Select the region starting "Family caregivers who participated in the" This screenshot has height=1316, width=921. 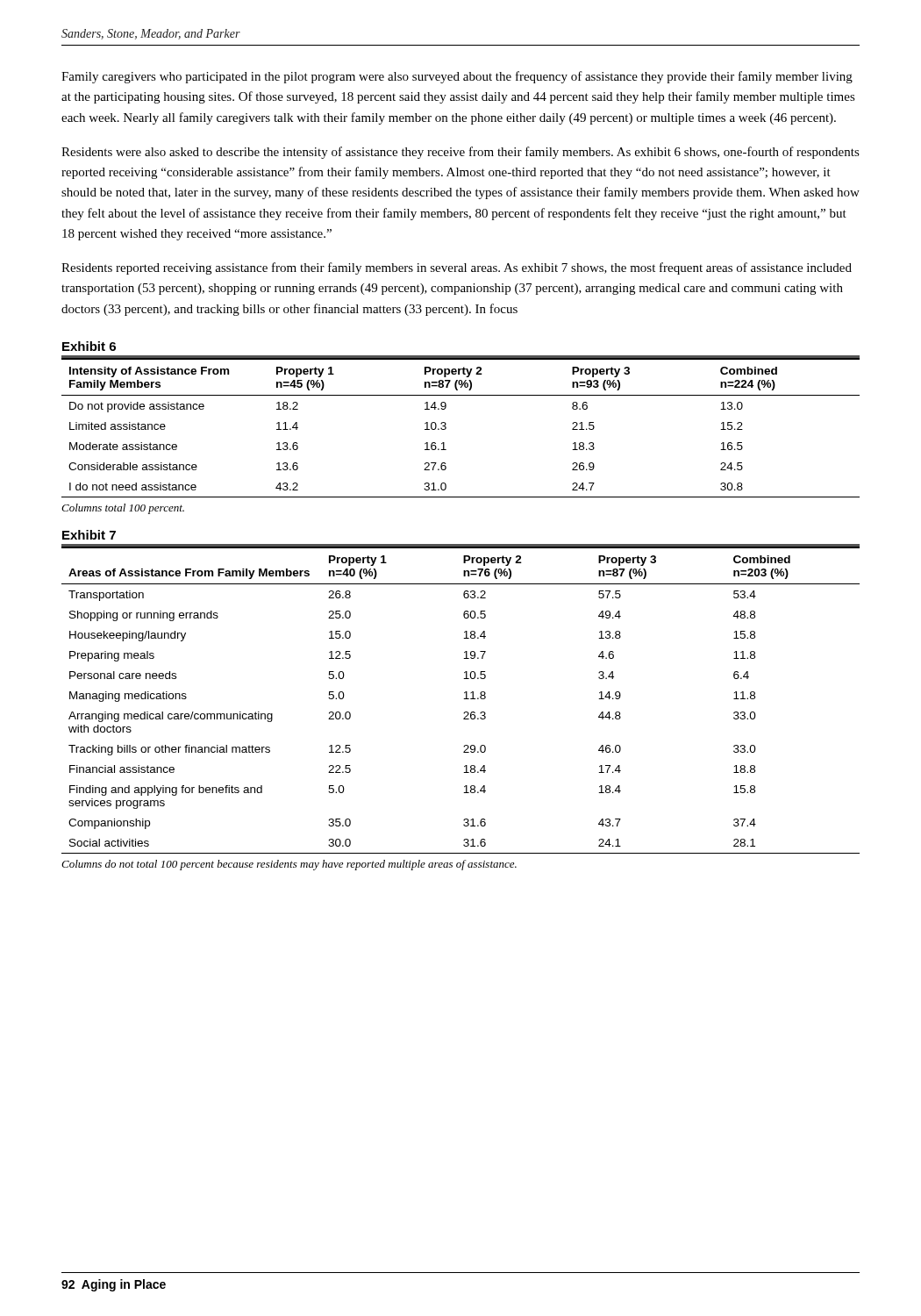click(x=458, y=97)
